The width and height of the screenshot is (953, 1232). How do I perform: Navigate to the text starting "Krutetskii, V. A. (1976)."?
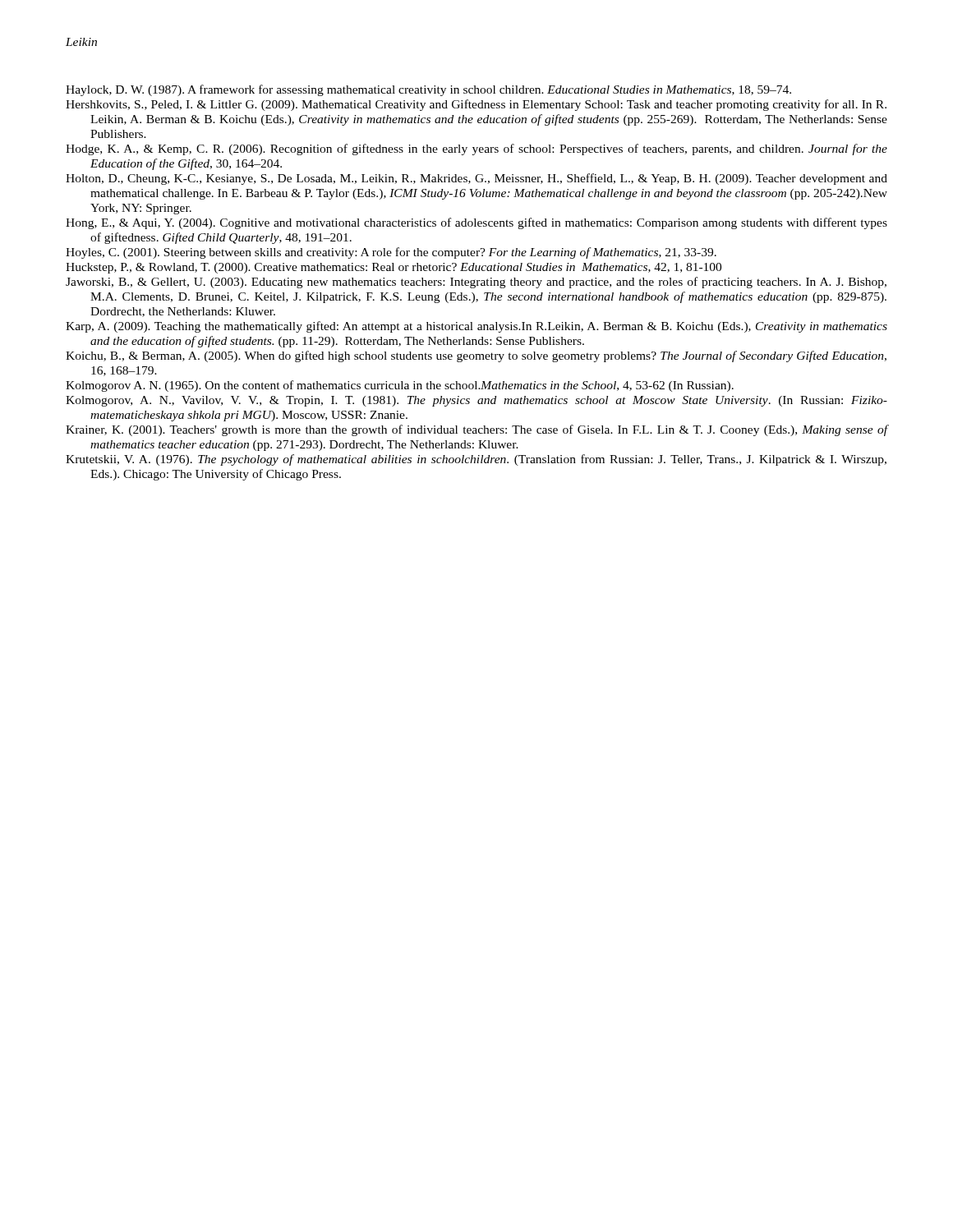[476, 466]
